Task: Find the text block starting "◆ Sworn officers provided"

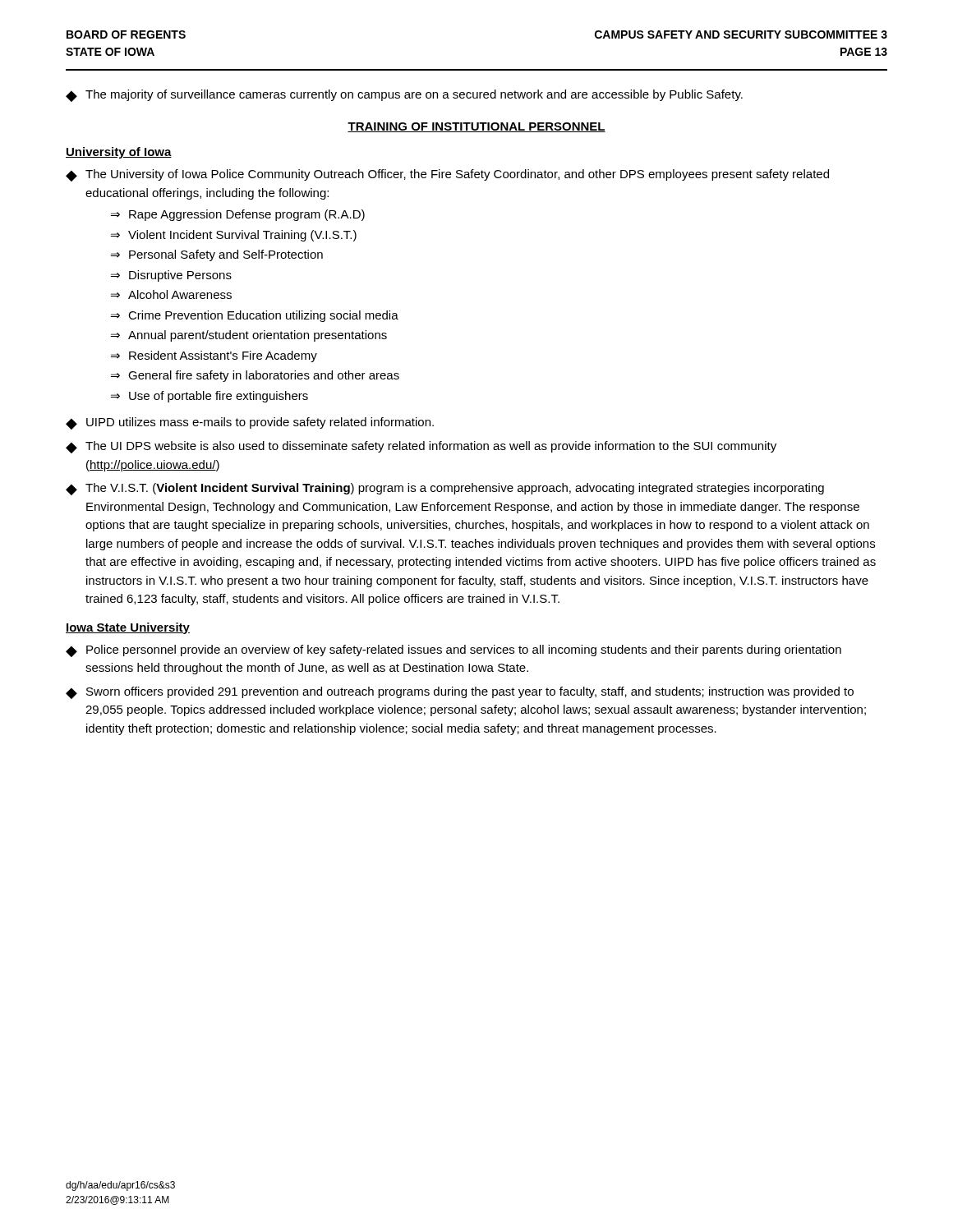Action: click(x=476, y=710)
